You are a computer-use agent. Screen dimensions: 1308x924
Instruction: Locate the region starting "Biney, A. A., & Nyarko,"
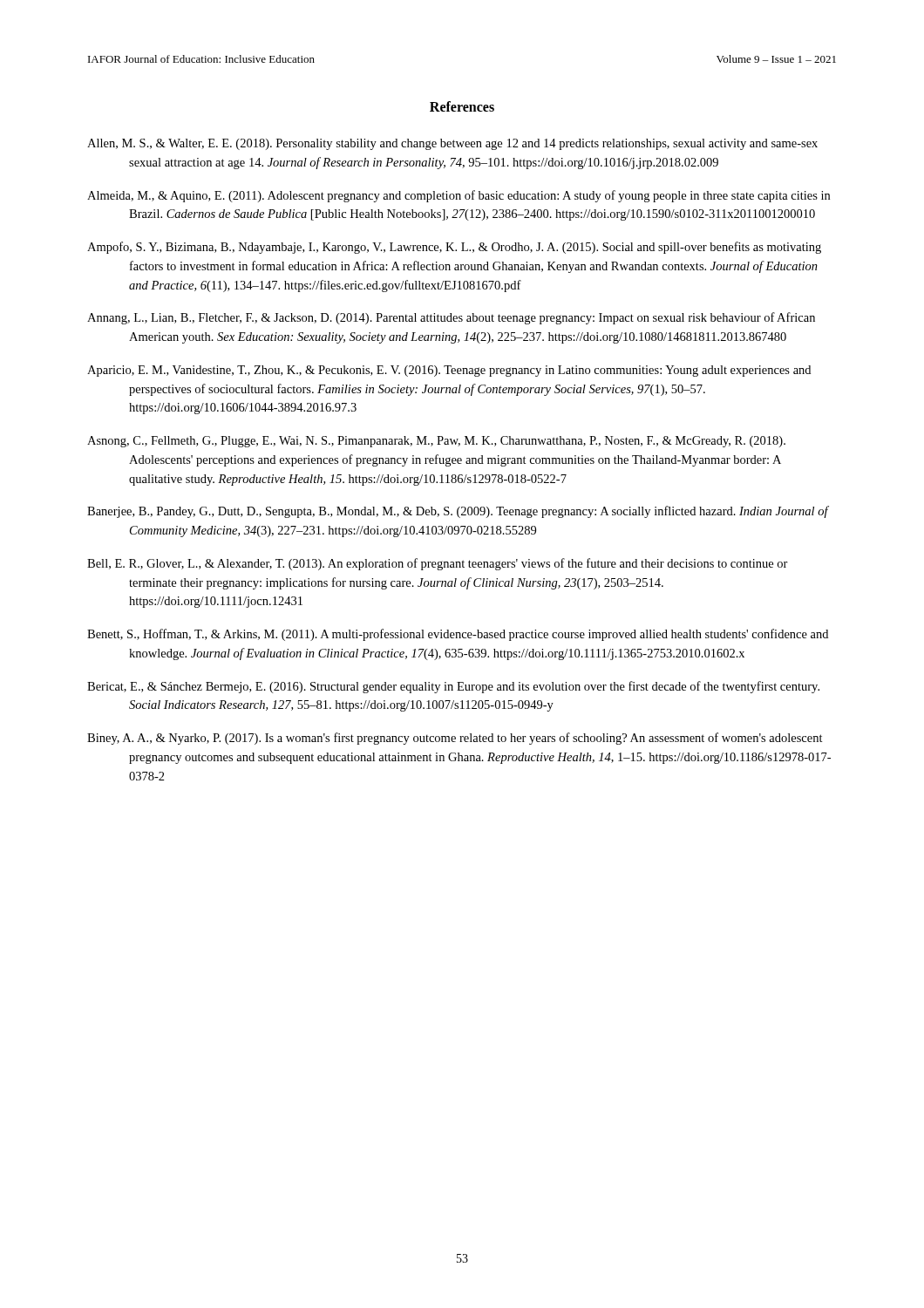tap(462, 757)
